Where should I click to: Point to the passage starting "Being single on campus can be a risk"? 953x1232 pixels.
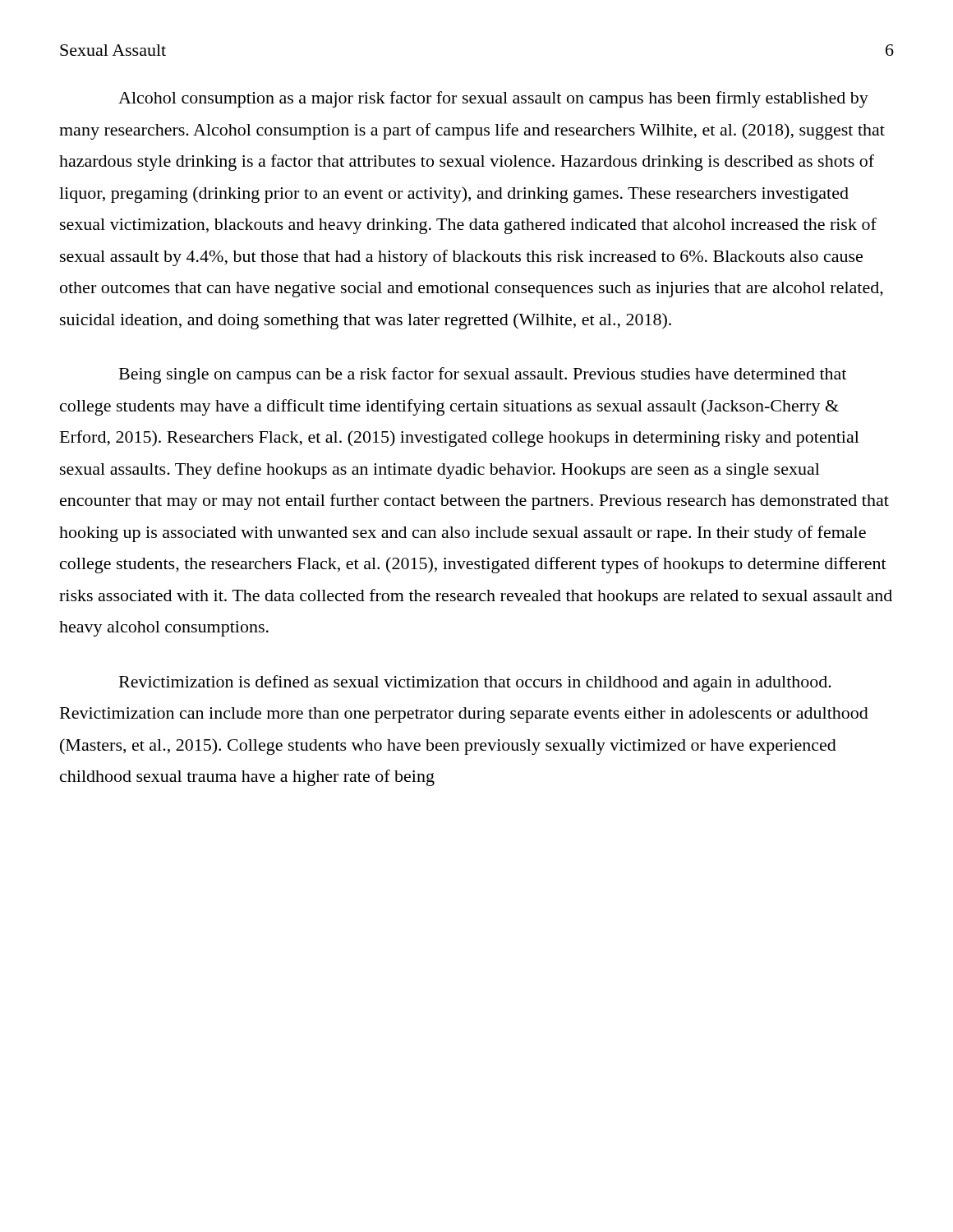click(x=476, y=500)
